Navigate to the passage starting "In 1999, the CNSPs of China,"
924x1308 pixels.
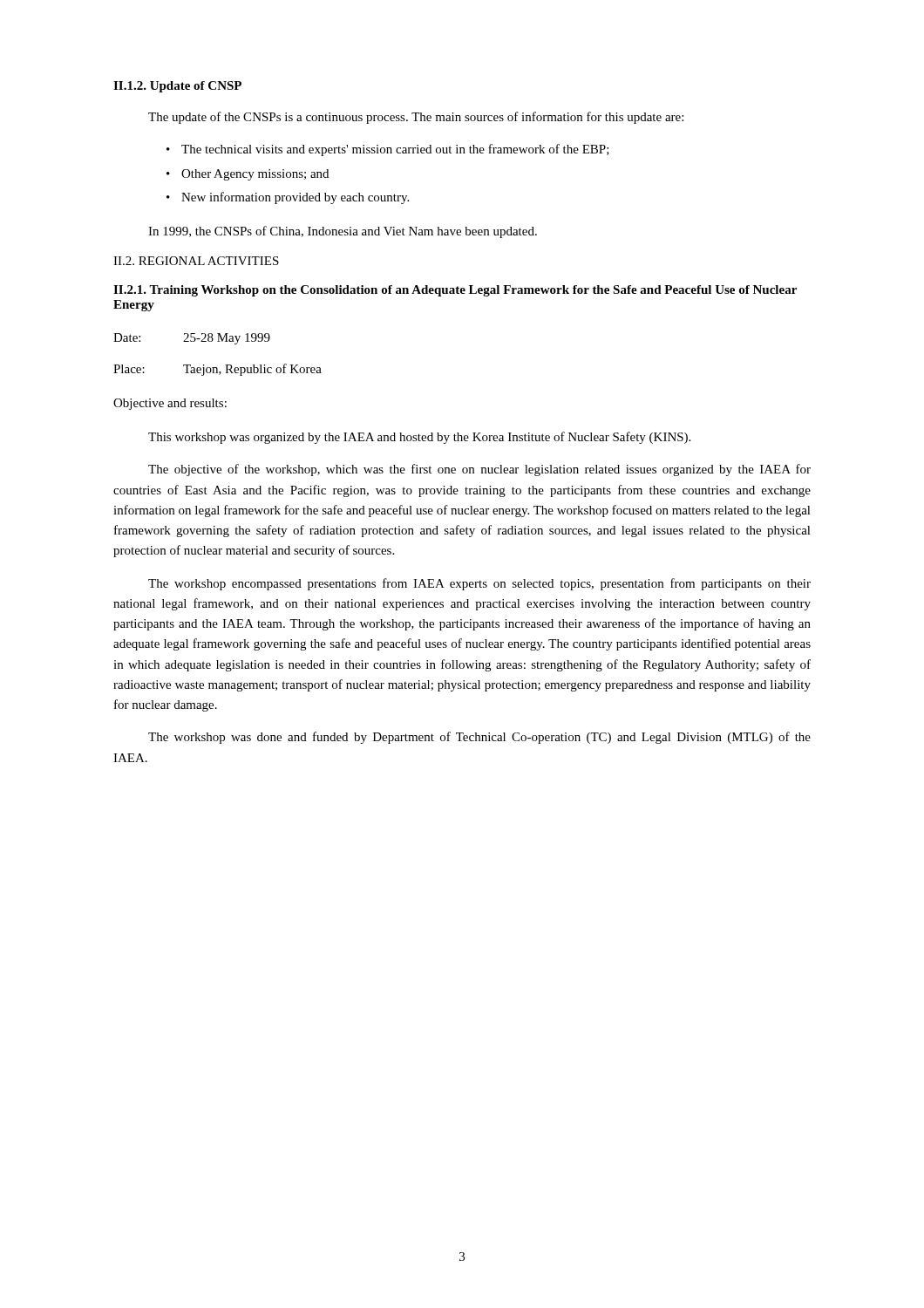(343, 231)
